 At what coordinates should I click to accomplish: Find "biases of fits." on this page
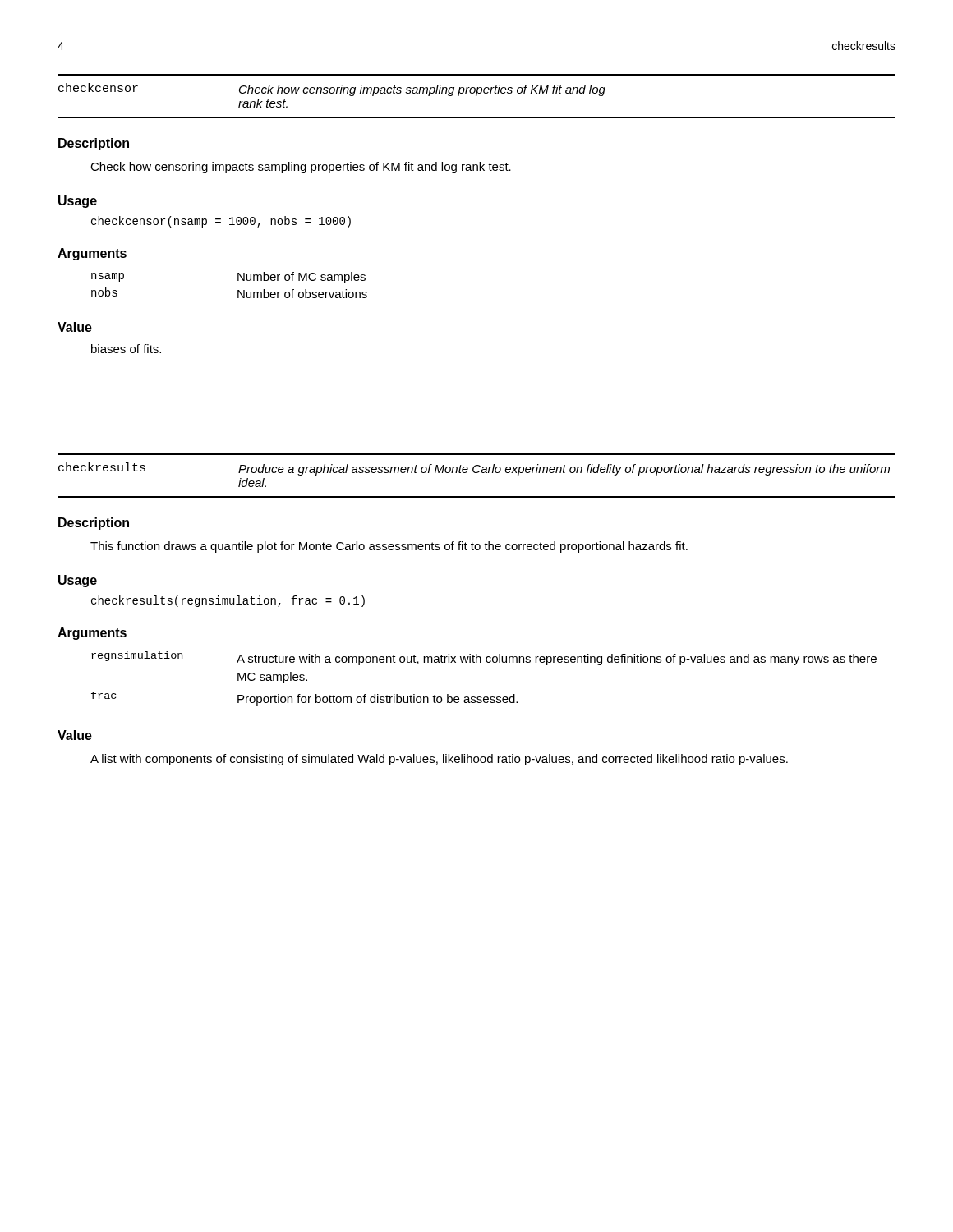(x=126, y=348)
